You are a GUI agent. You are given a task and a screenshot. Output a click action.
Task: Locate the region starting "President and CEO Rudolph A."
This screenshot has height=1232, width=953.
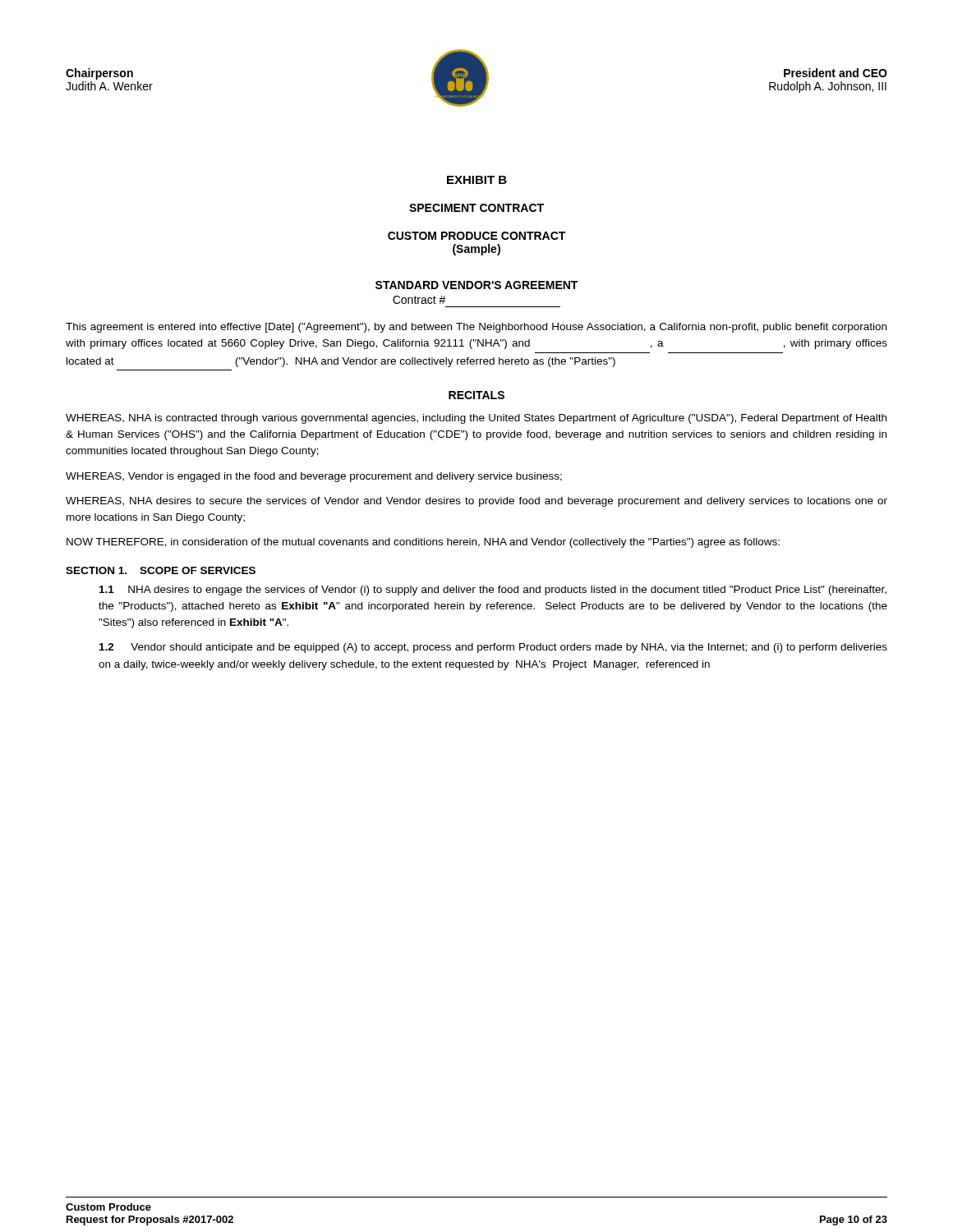coord(828,79)
